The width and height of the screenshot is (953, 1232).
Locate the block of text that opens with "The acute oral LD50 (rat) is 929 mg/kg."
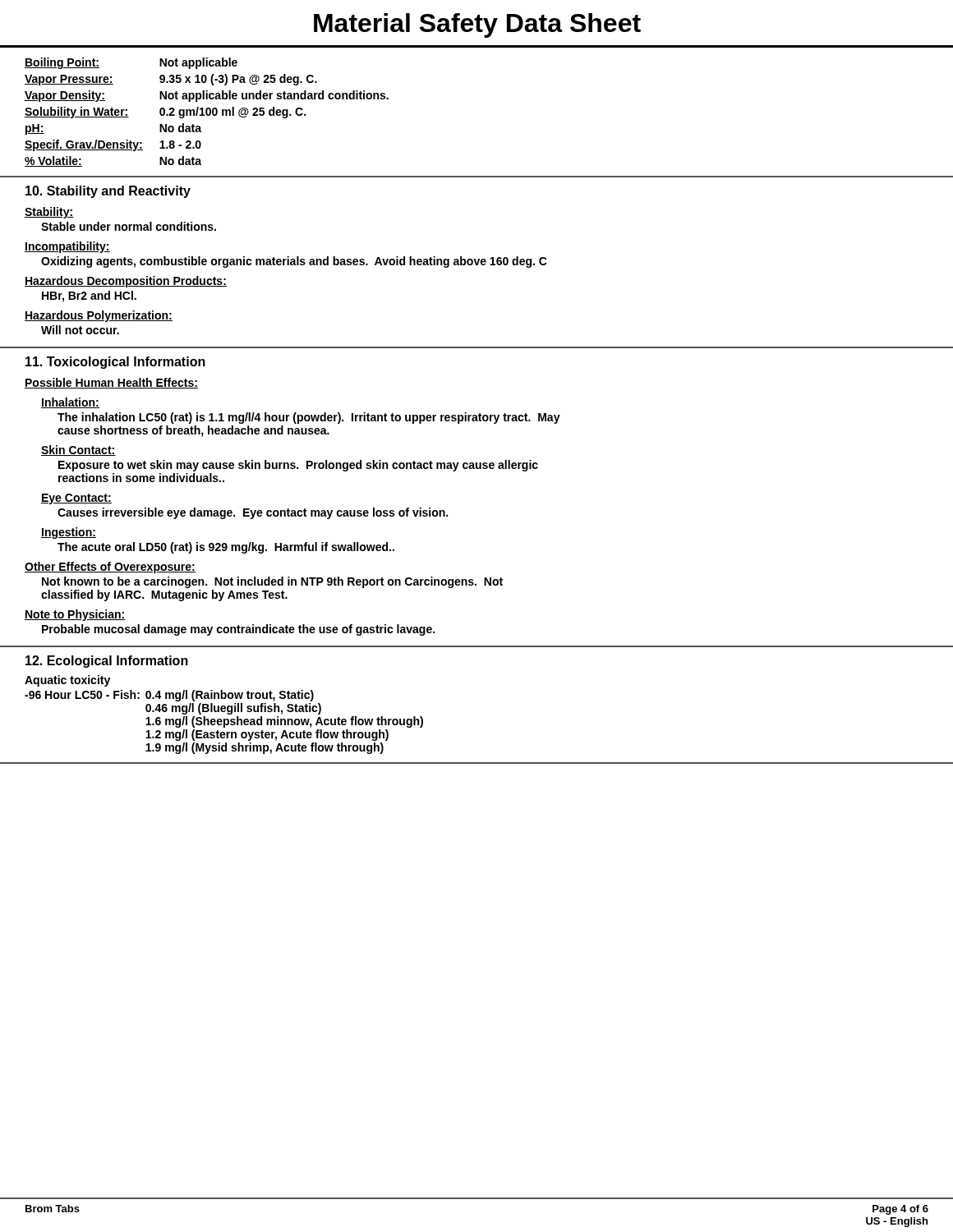click(x=226, y=548)
